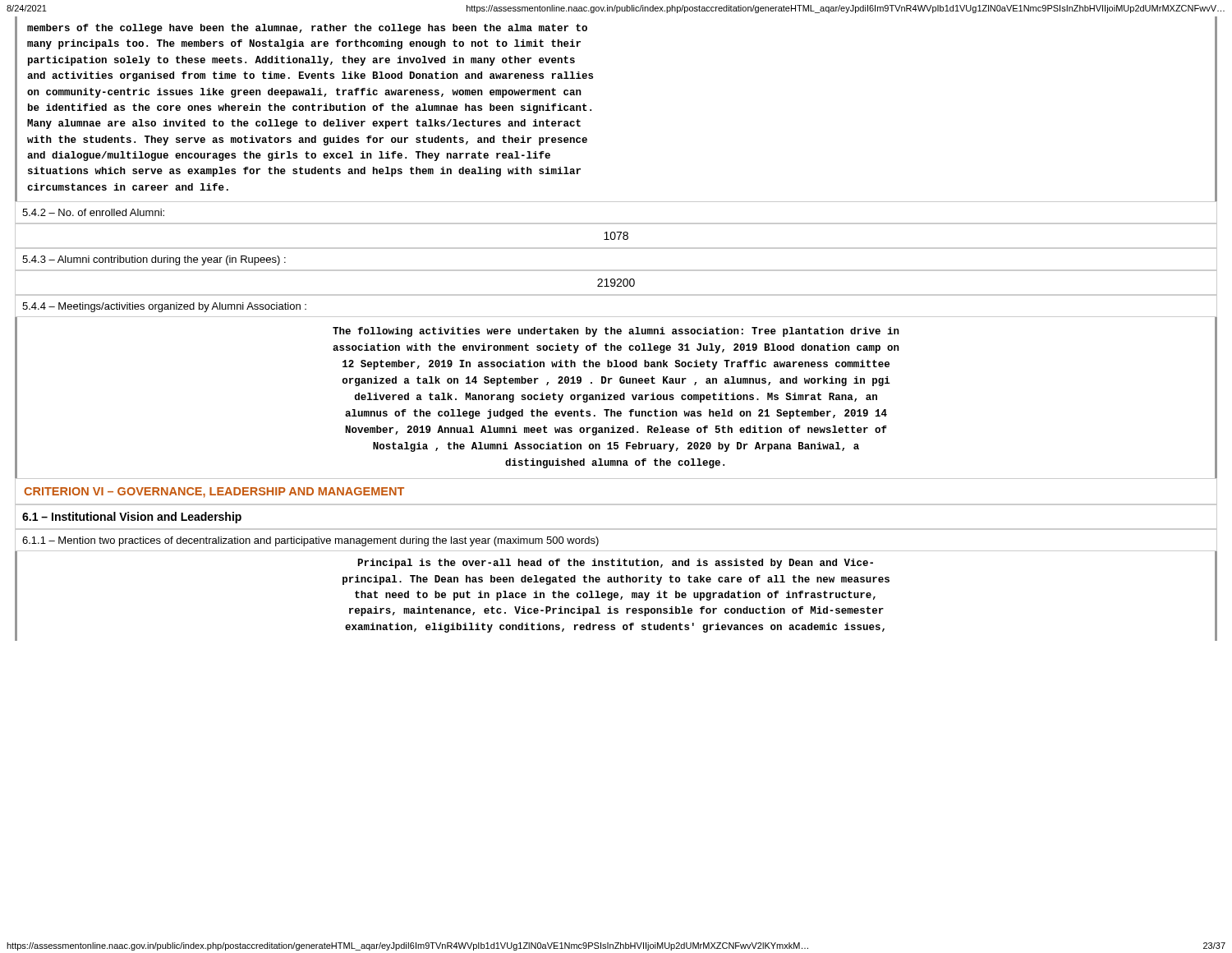Image resolution: width=1232 pixels, height=953 pixels.
Task: Click on the passage starting "6.1.1 – Mention"
Action: (311, 540)
